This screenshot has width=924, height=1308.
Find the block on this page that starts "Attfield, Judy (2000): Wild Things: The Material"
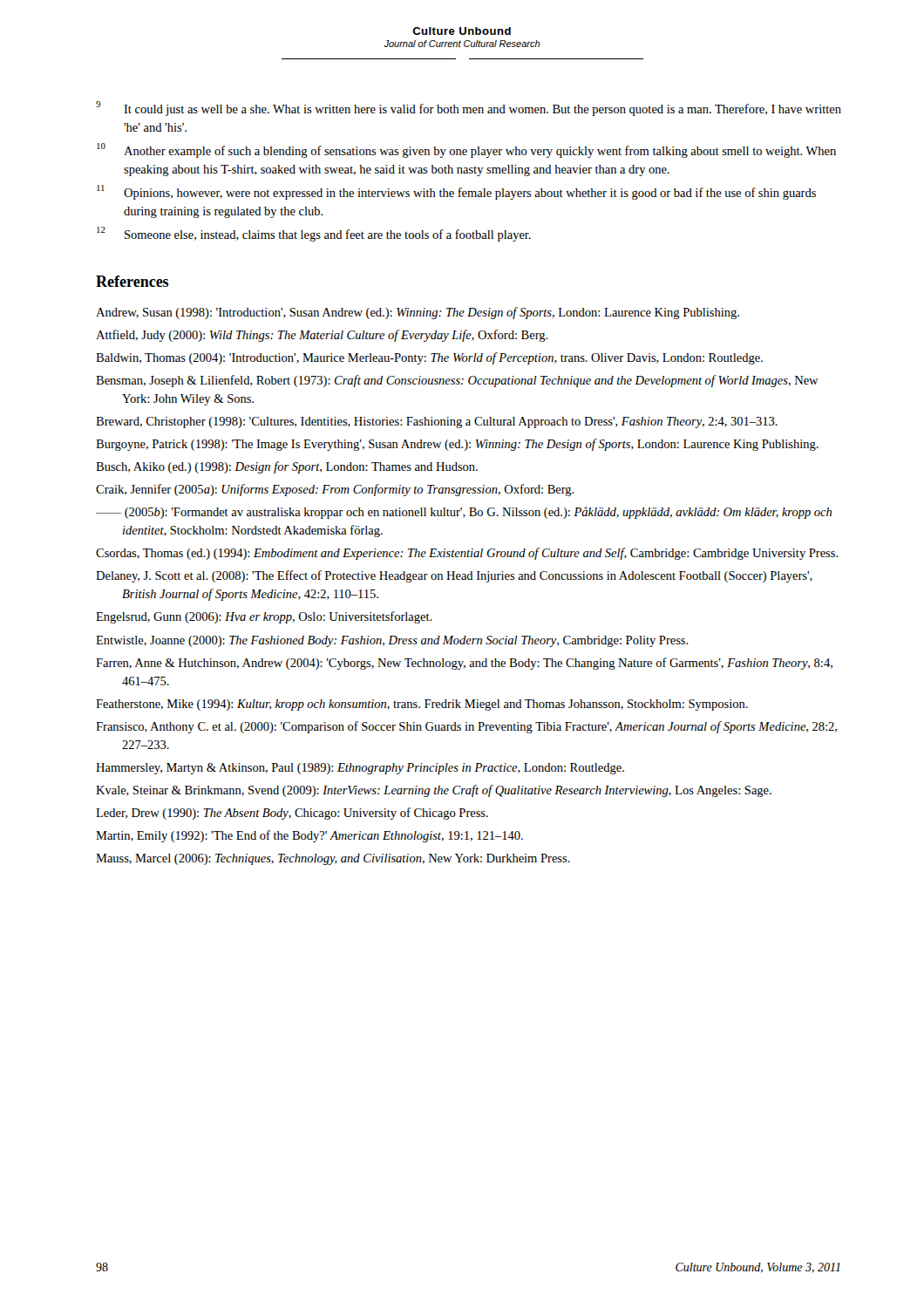tap(322, 335)
